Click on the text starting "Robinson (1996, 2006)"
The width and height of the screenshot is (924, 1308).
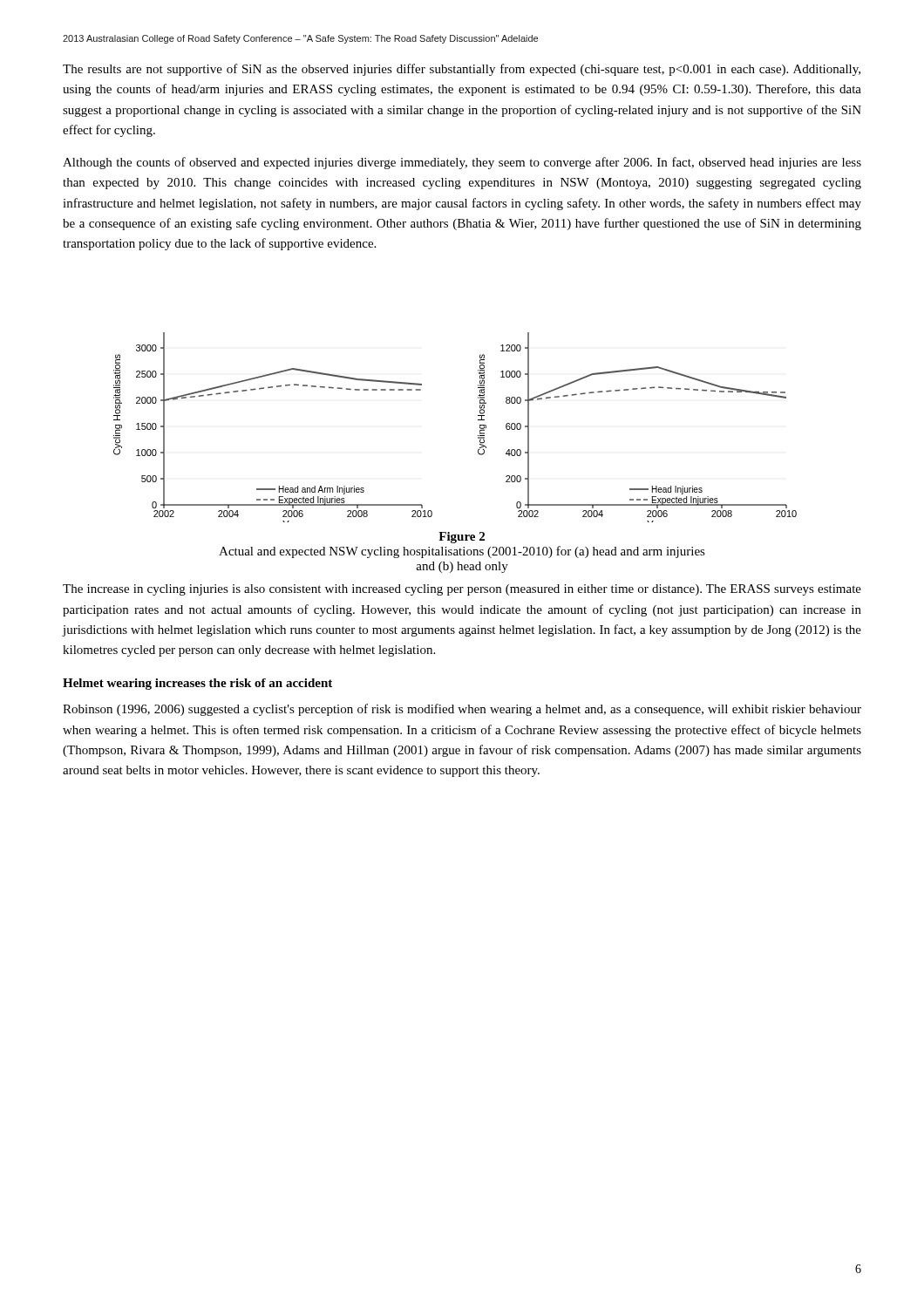click(462, 740)
